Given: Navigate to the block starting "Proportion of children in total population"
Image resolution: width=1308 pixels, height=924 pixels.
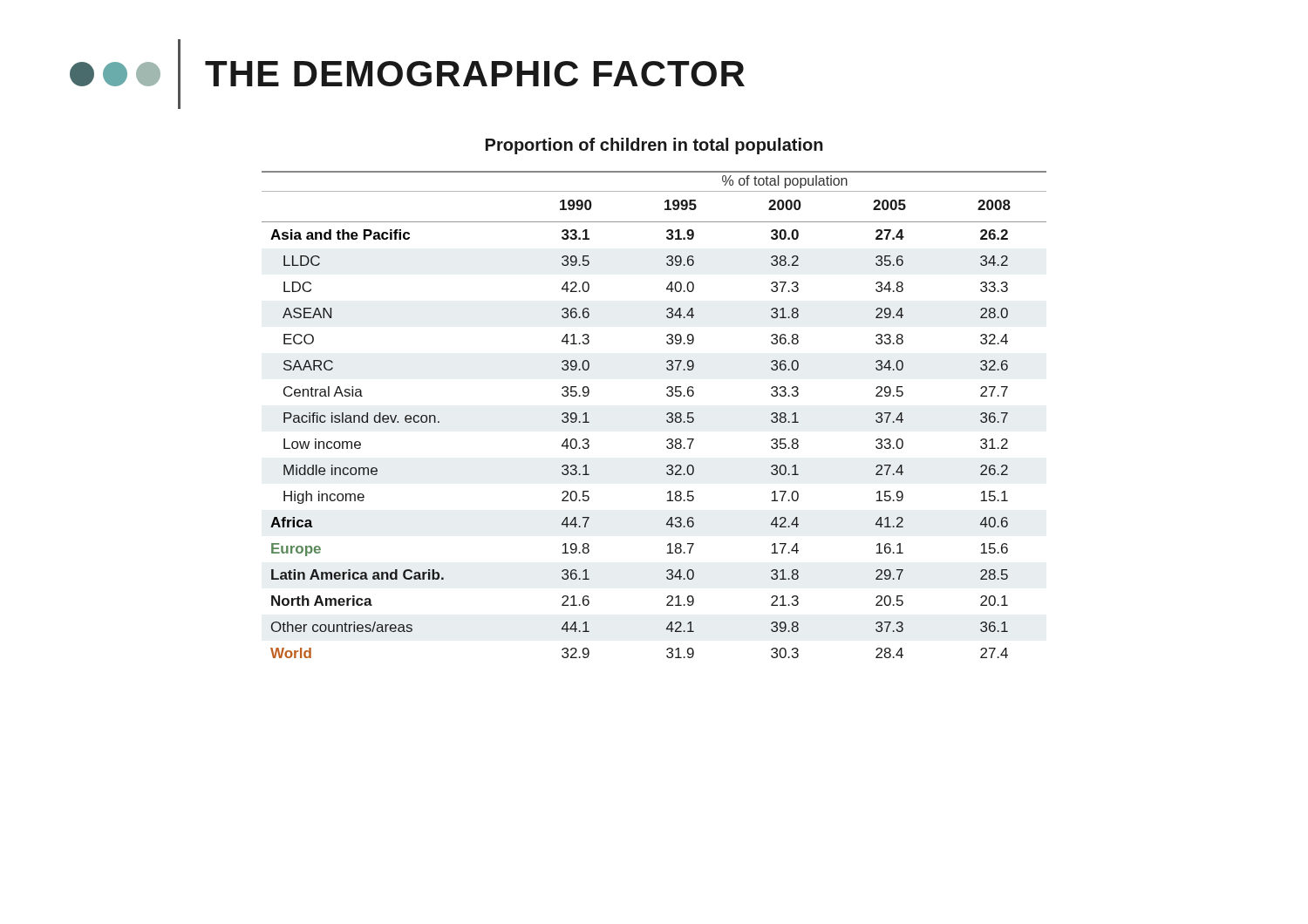Looking at the screenshot, I should click(x=654, y=145).
